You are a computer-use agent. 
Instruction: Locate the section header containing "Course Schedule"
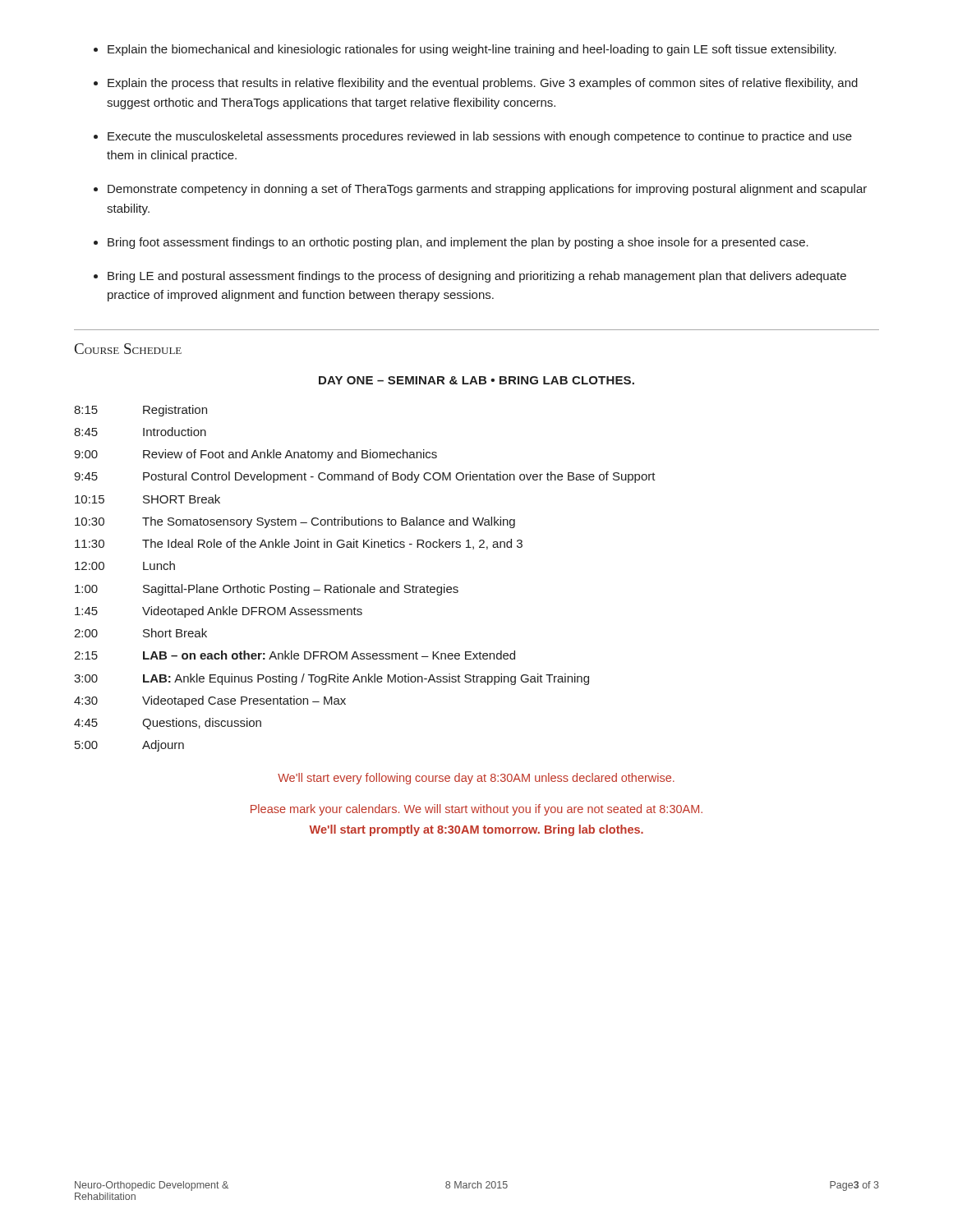128,349
